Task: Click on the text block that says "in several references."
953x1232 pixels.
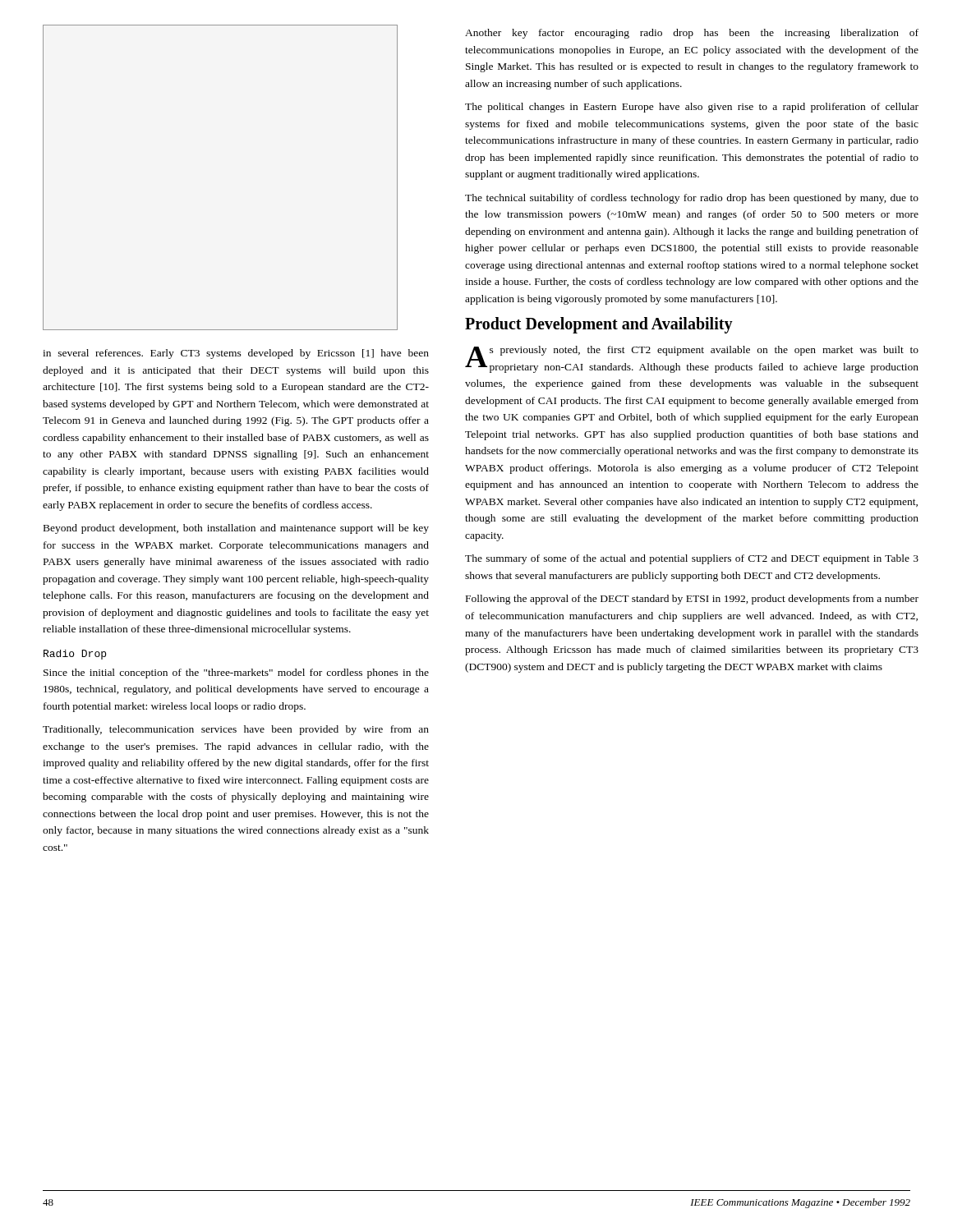Action: 236,429
